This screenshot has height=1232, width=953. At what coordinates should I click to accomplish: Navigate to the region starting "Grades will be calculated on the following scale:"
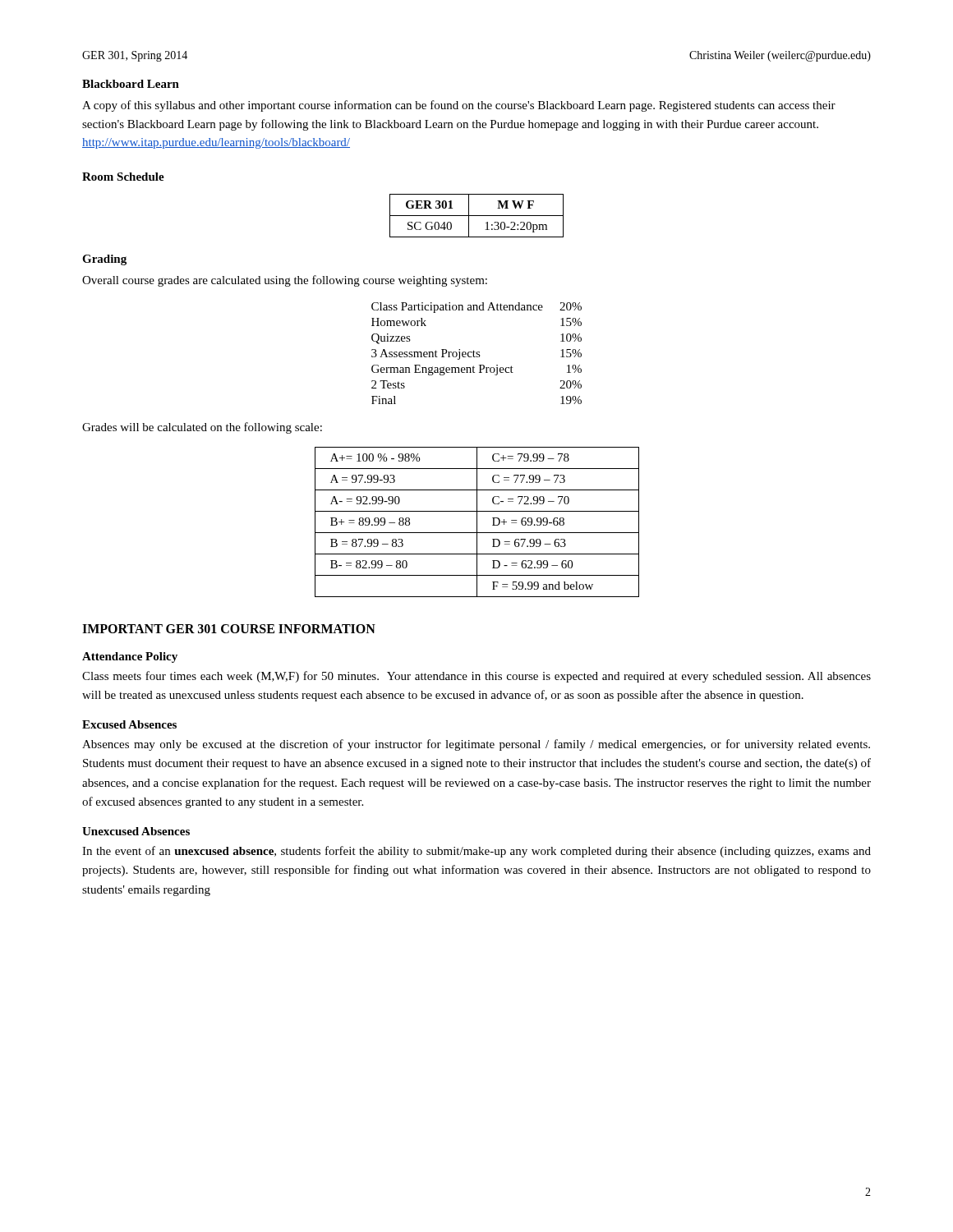(202, 427)
